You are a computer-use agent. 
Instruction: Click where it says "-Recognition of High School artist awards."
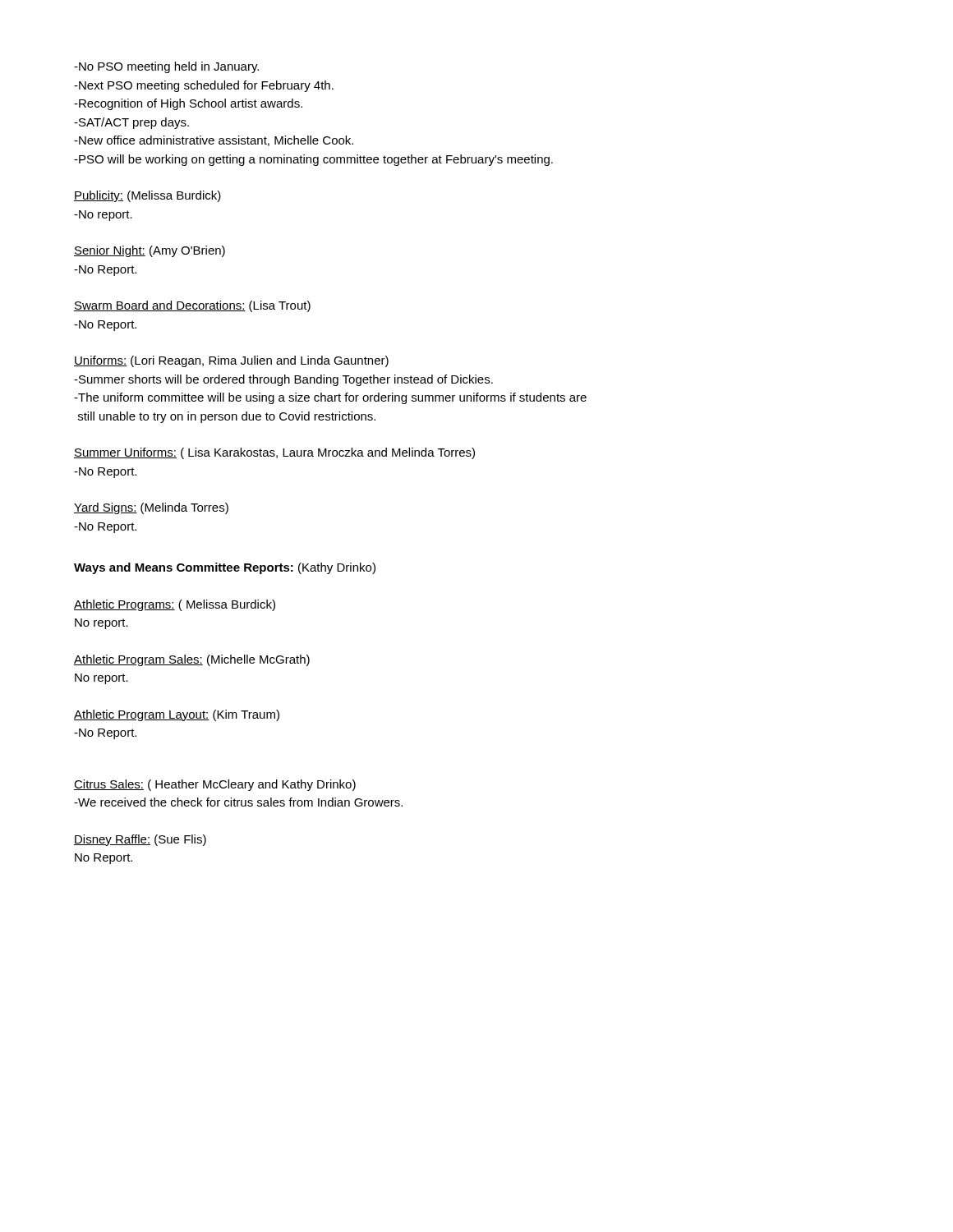click(188, 104)
